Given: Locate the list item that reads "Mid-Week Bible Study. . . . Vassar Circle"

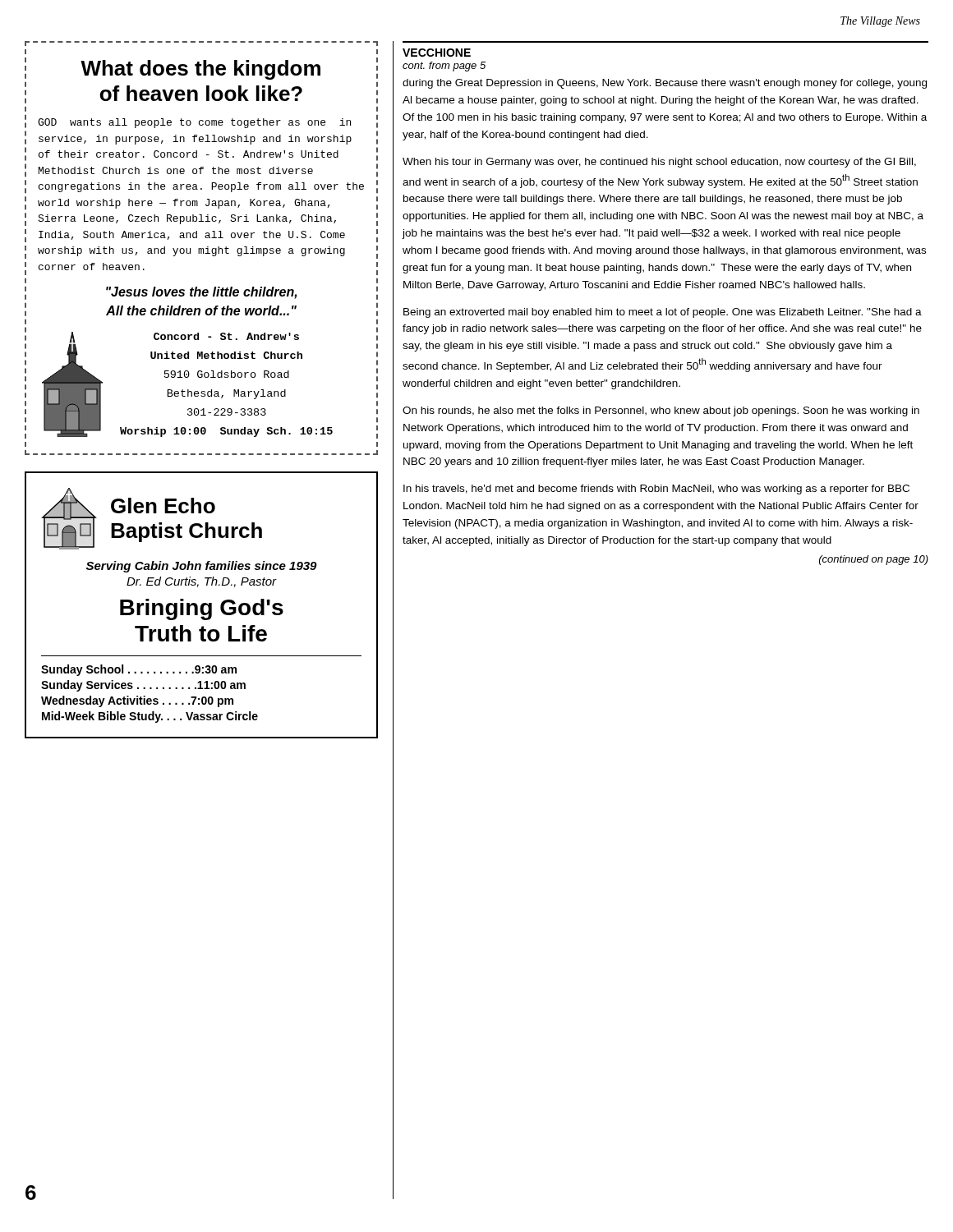Looking at the screenshot, I should (150, 716).
